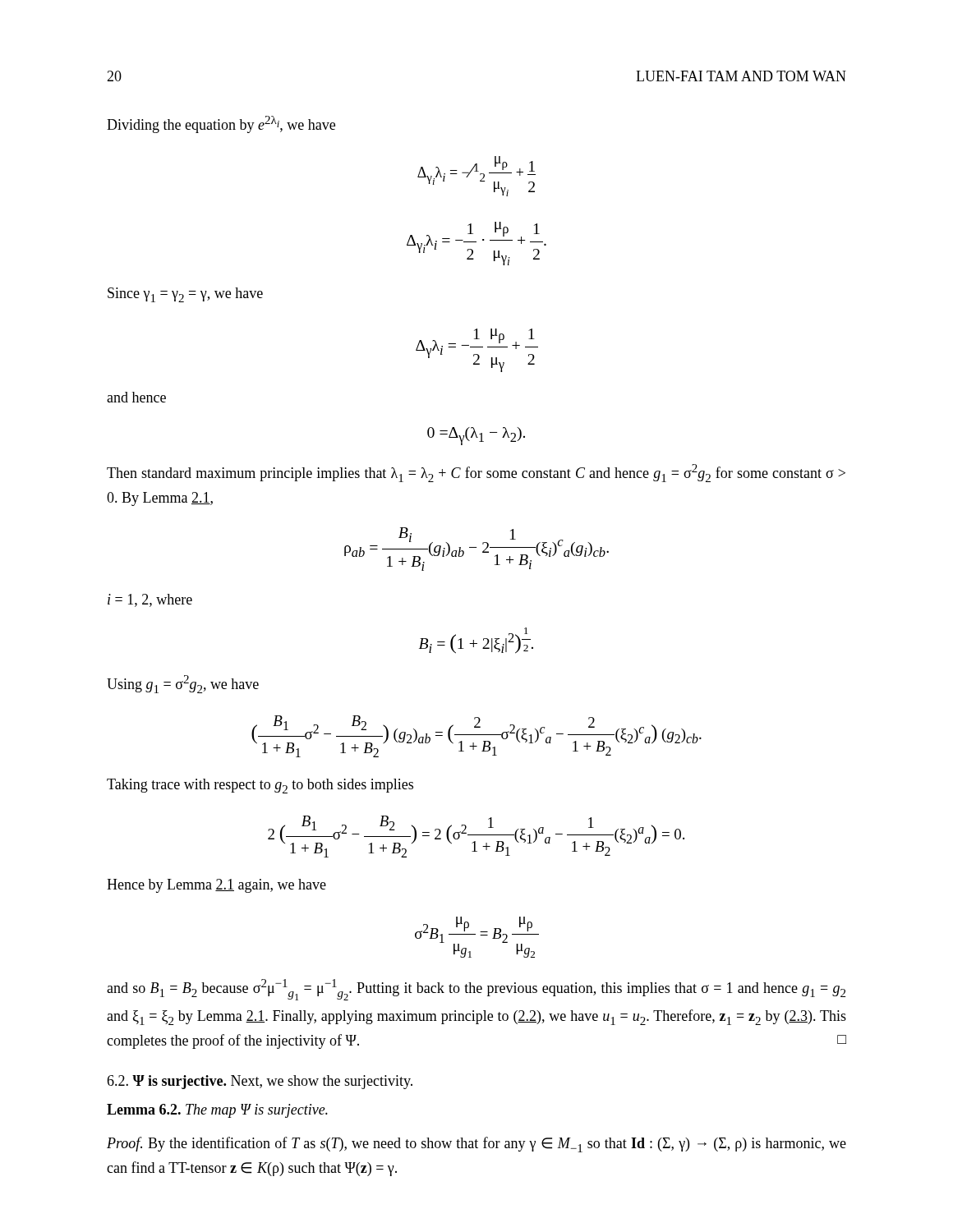Navigate to the text block starting "σ2B1 μρμg1 = B2 μρμg2"
The height and width of the screenshot is (1232, 953).
(476, 935)
